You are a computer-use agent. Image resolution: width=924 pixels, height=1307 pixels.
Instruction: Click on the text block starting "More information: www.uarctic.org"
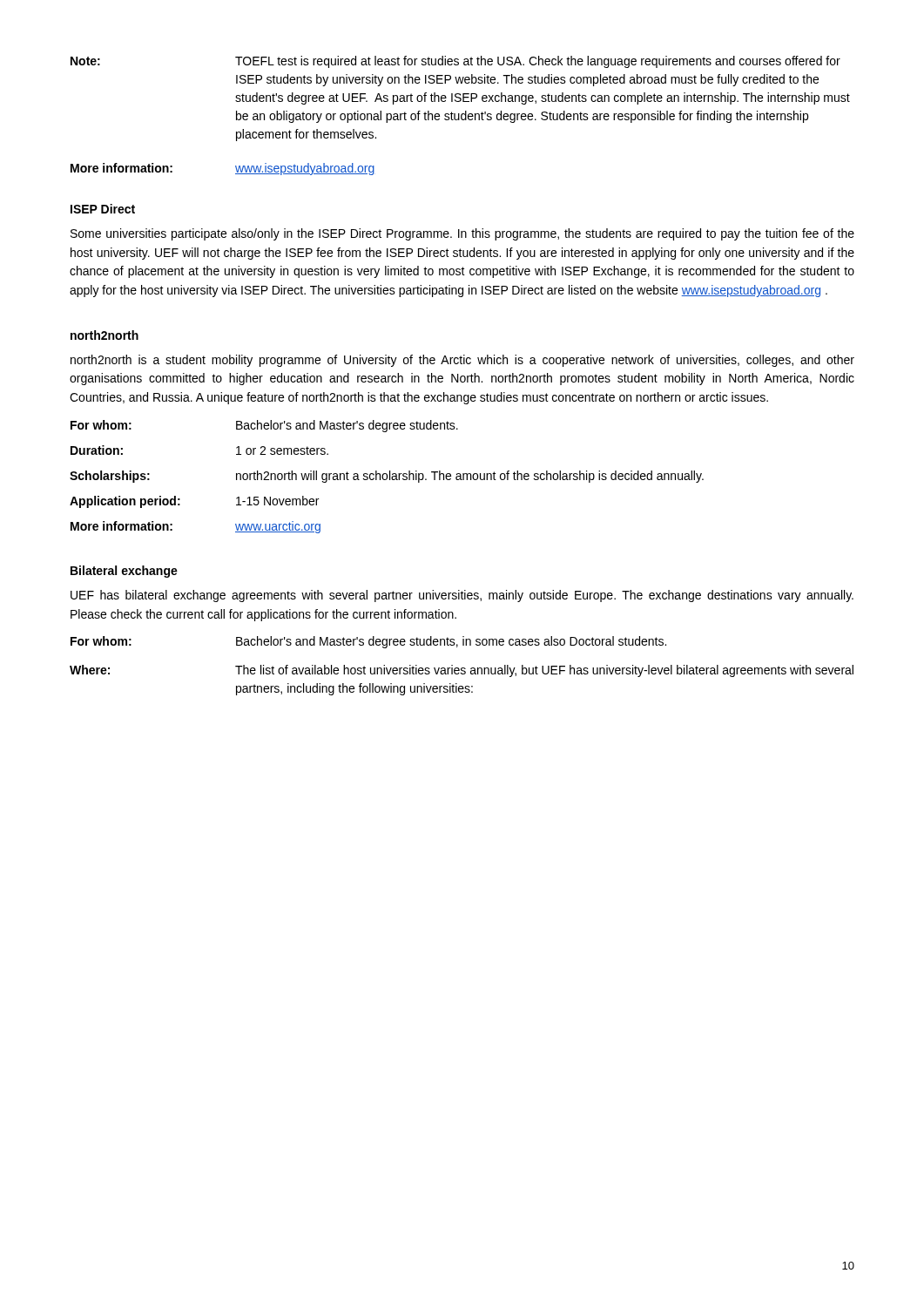[119, 527]
